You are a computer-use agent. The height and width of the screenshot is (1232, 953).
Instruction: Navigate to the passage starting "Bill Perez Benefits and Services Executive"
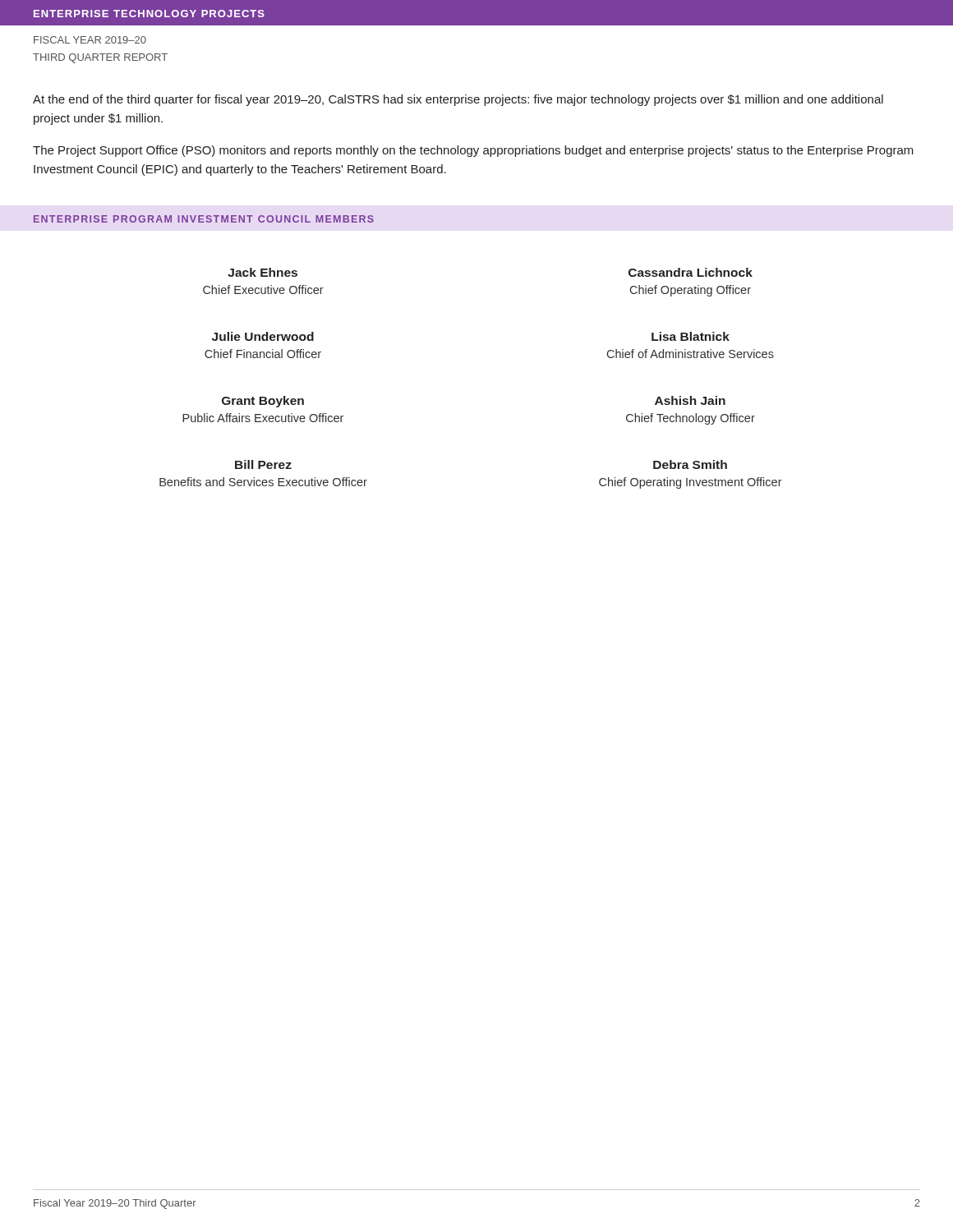pyautogui.click(x=263, y=473)
